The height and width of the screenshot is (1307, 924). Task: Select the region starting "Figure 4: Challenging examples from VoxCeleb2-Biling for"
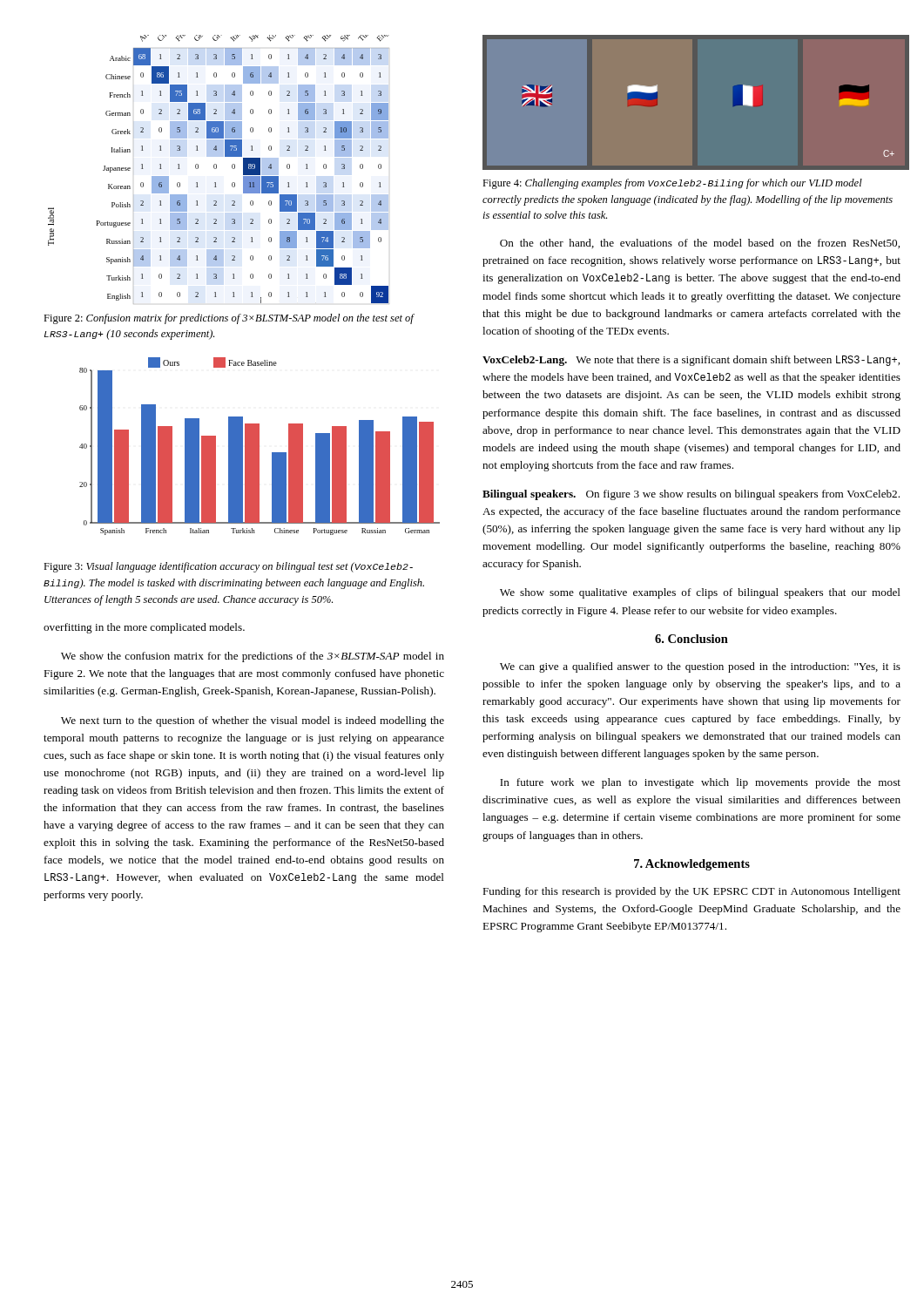[691, 199]
